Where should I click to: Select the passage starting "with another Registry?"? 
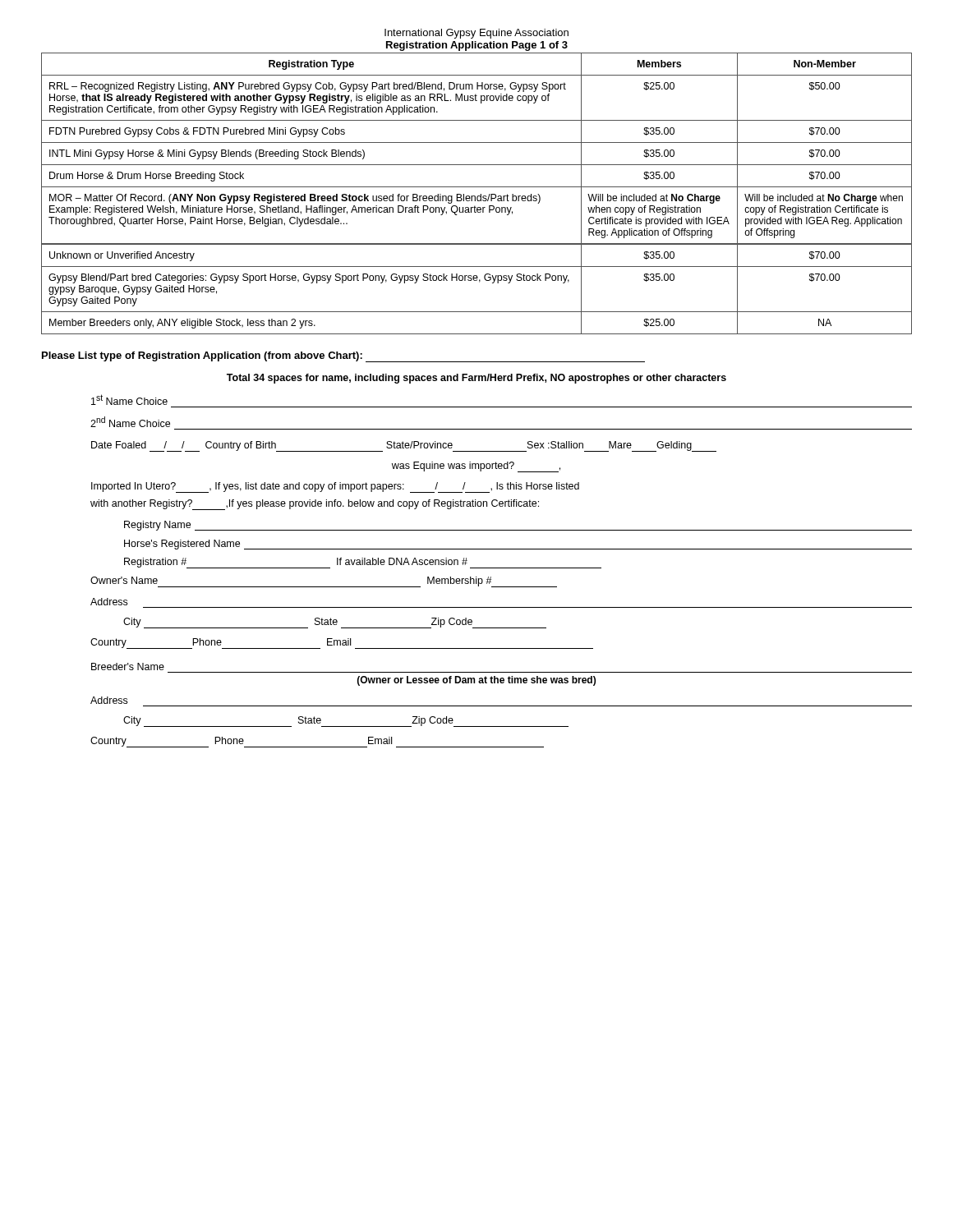click(315, 504)
